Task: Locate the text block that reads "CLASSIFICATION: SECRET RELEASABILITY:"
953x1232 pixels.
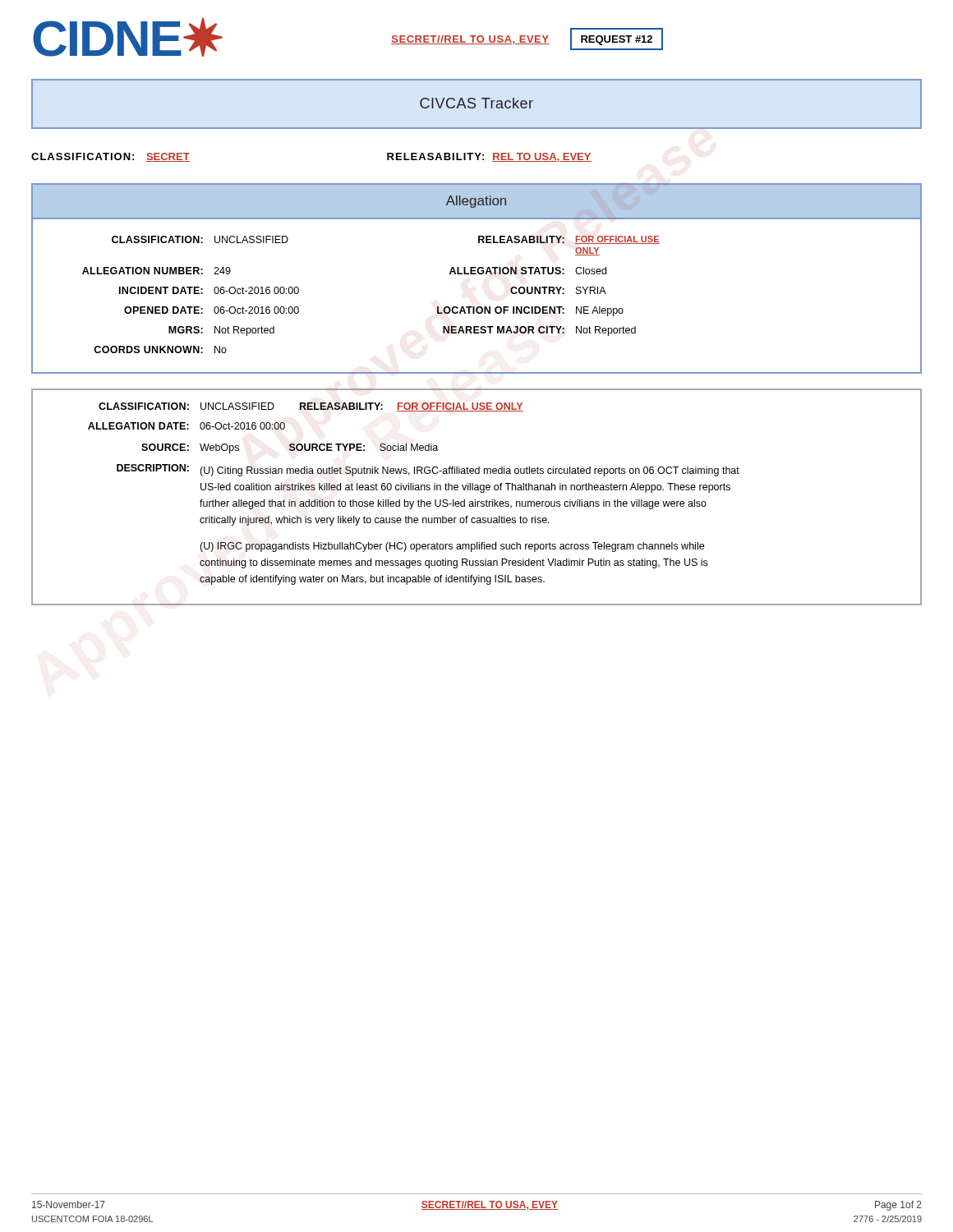Action: pos(84,157)
